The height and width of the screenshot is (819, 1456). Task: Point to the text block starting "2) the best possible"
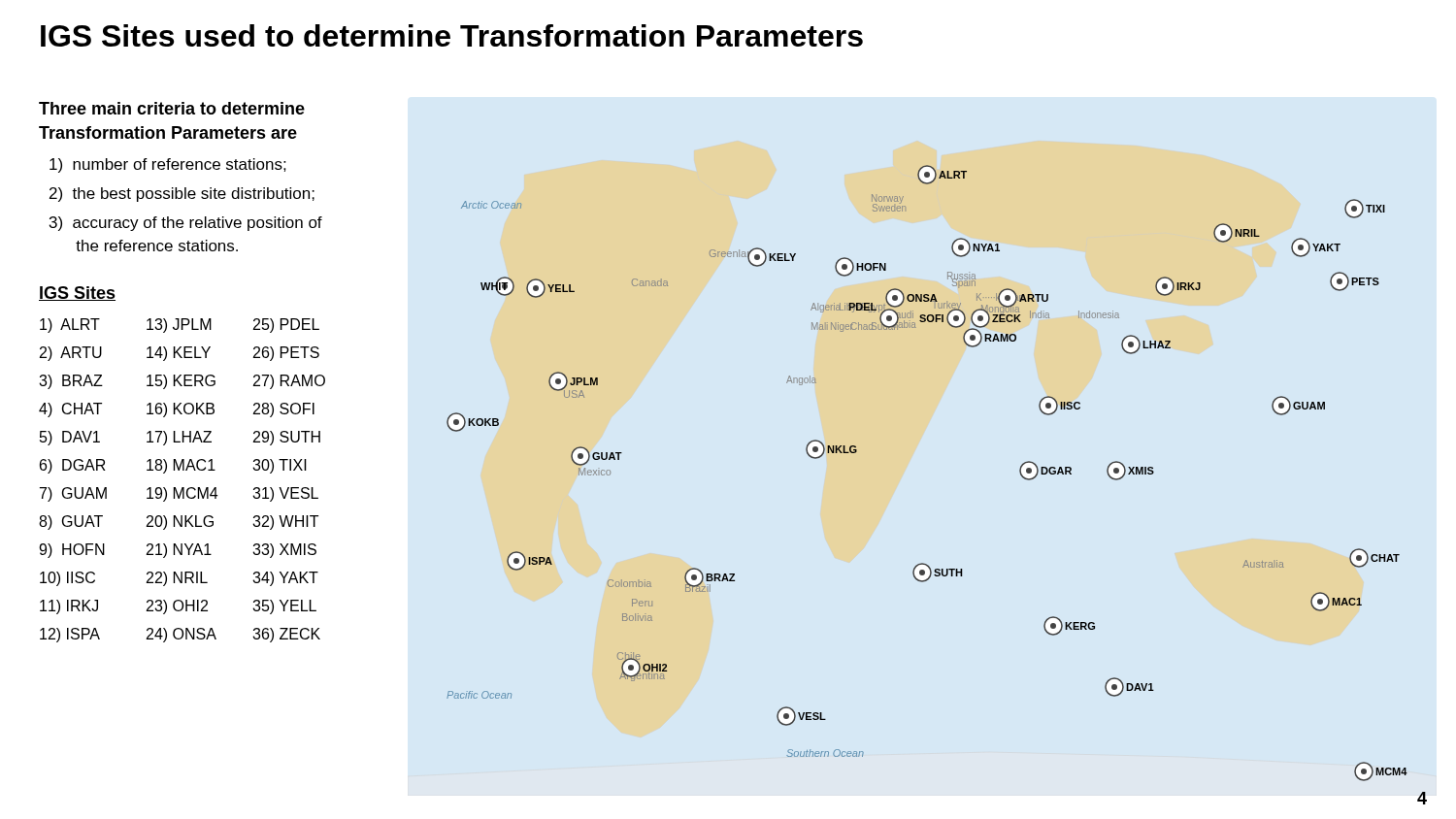[182, 194]
